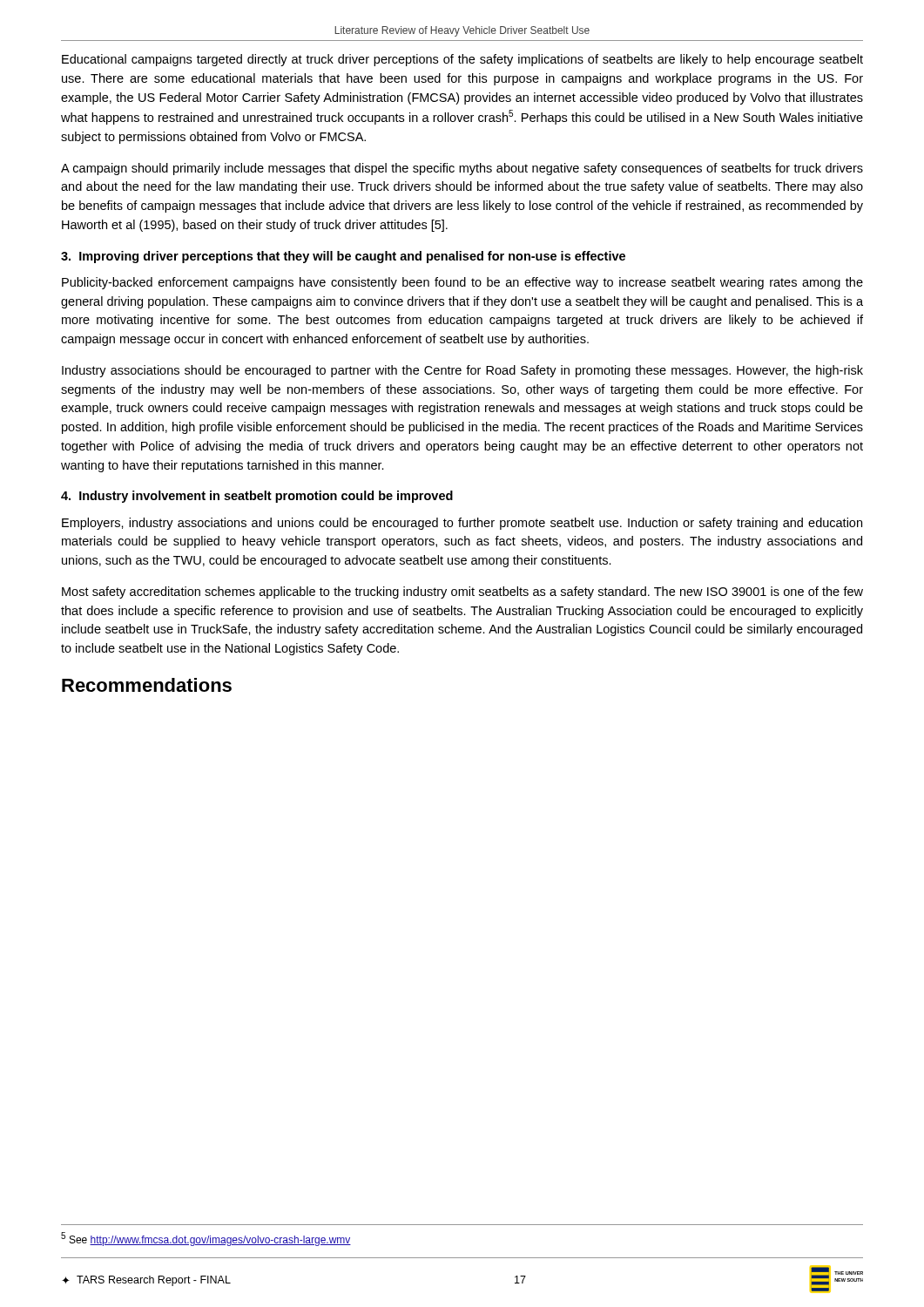Find the passage starting "4. Industry involvement"
The width and height of the screenshot is (924, 1307).
pos(257,496)
